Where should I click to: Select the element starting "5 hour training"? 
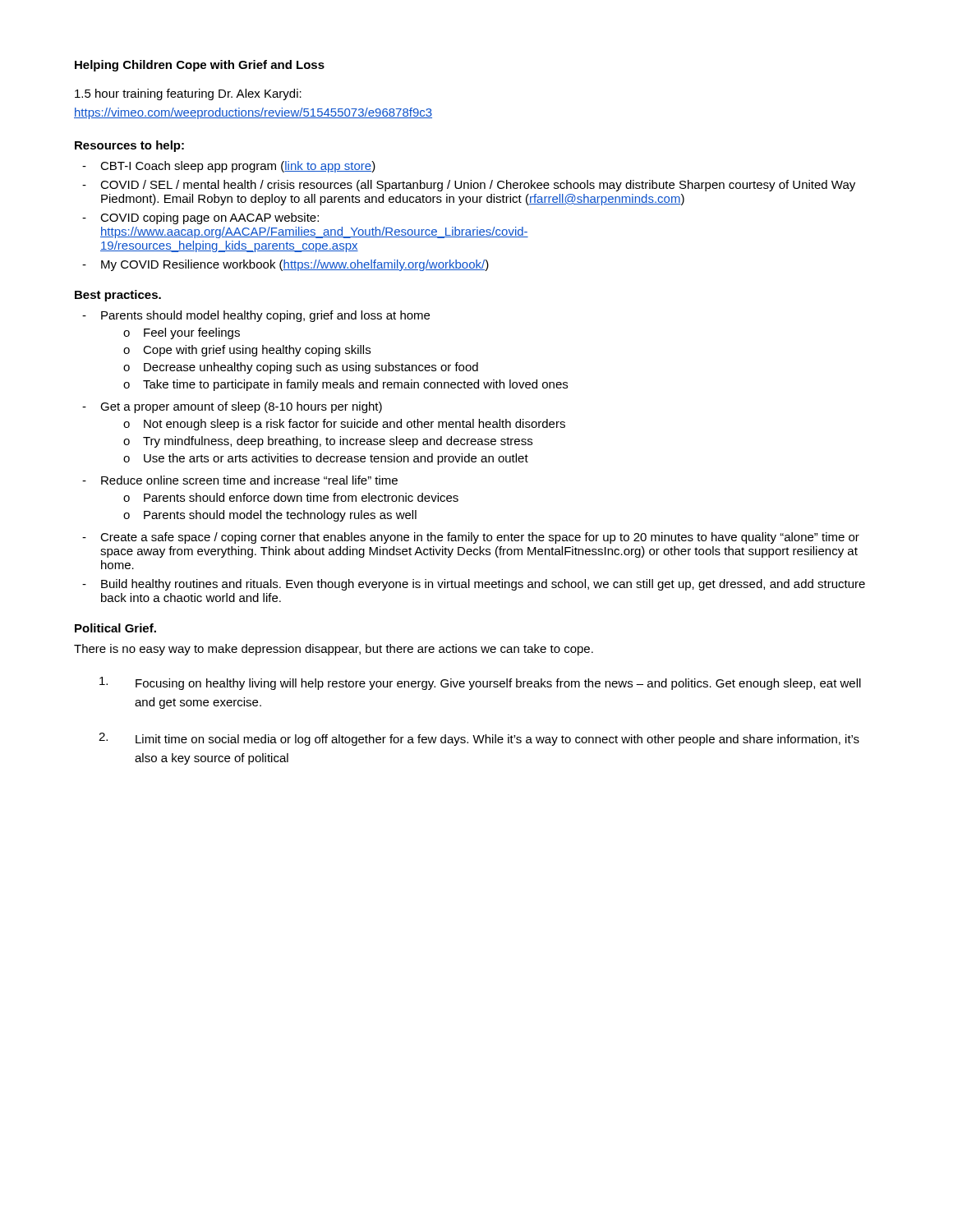(253, 102)
